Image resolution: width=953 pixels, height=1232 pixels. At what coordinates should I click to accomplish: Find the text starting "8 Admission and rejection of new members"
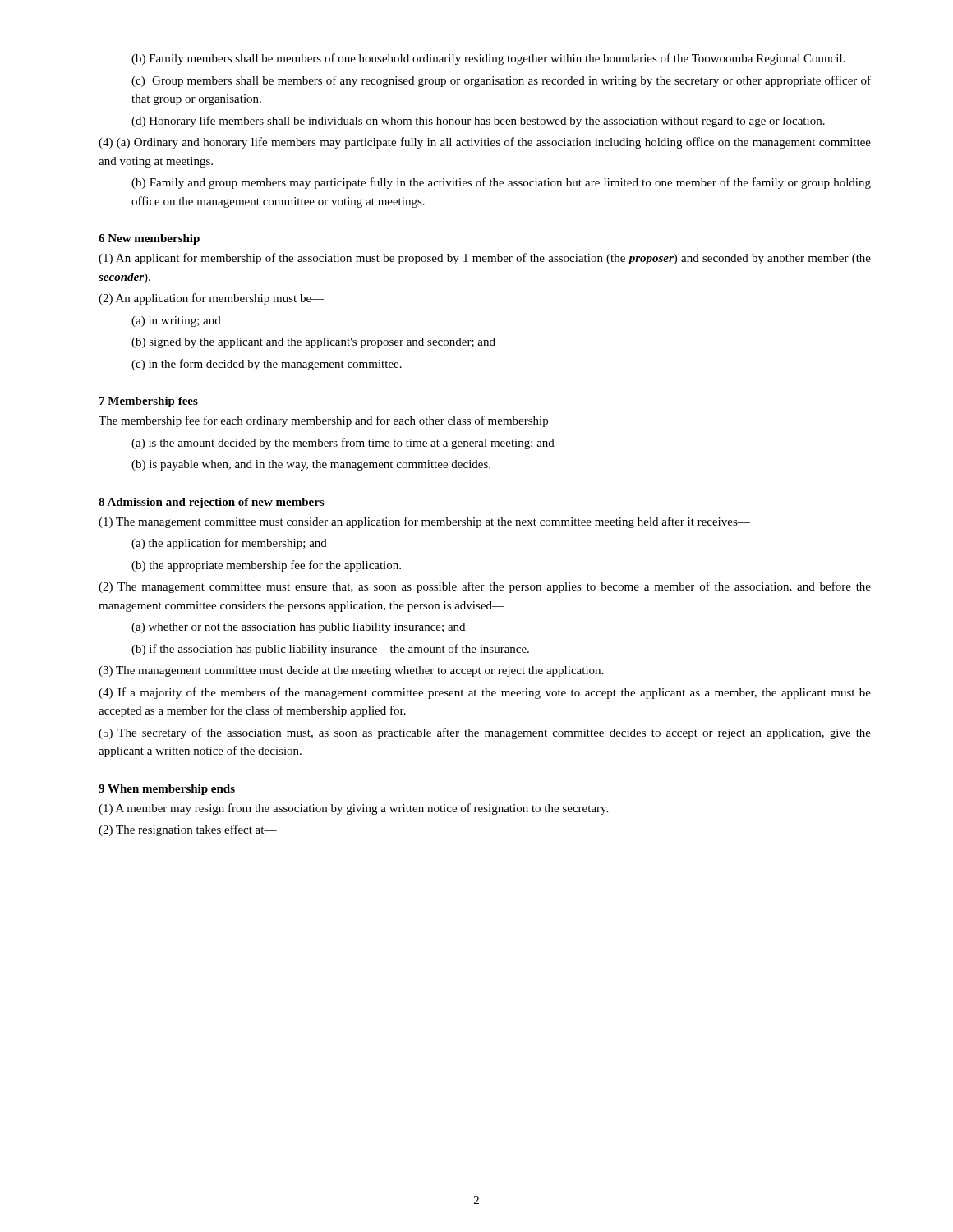click(211, 501)
